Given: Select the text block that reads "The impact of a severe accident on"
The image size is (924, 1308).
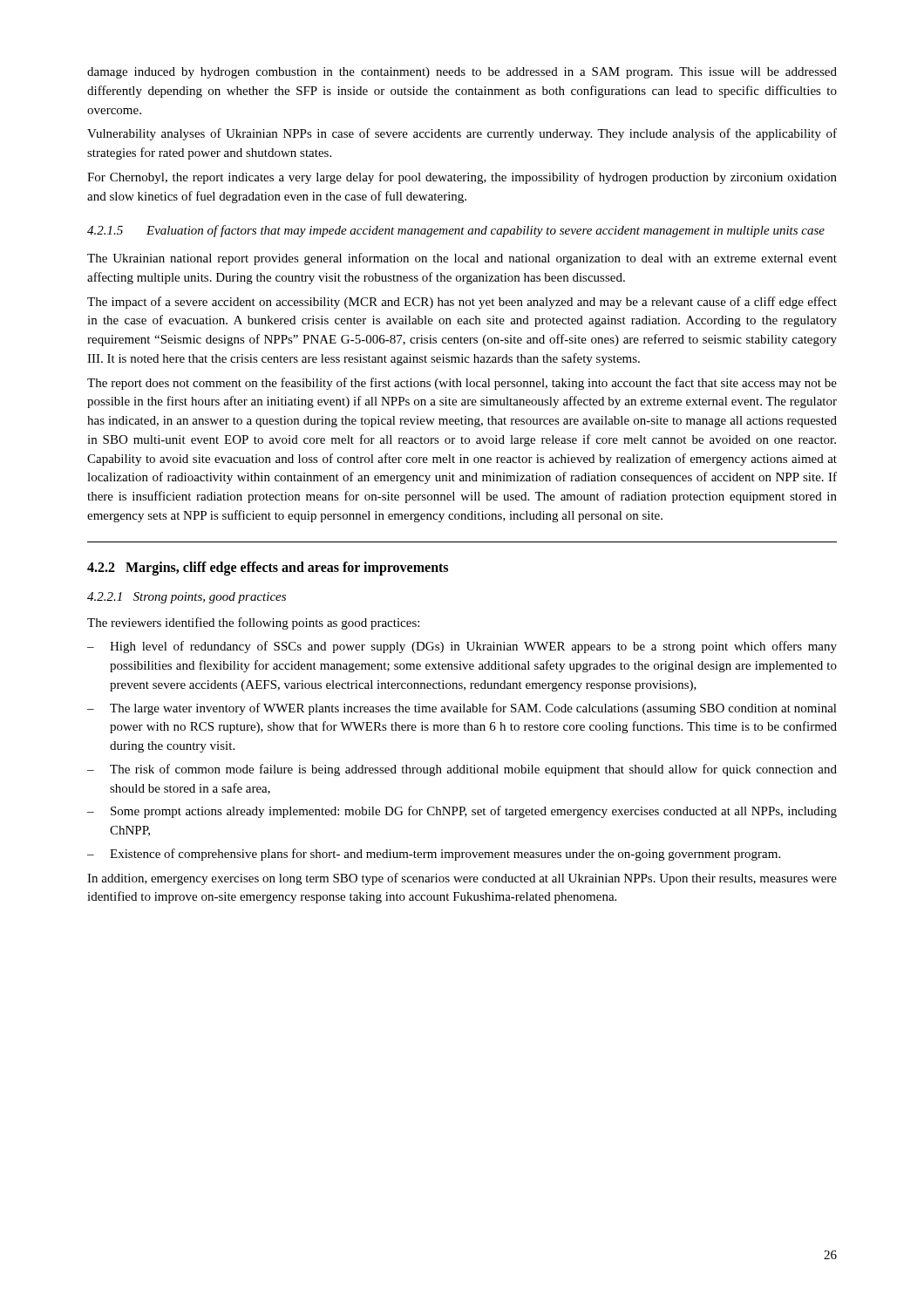Looking at the screenshot, I should (x=462, y=331).
